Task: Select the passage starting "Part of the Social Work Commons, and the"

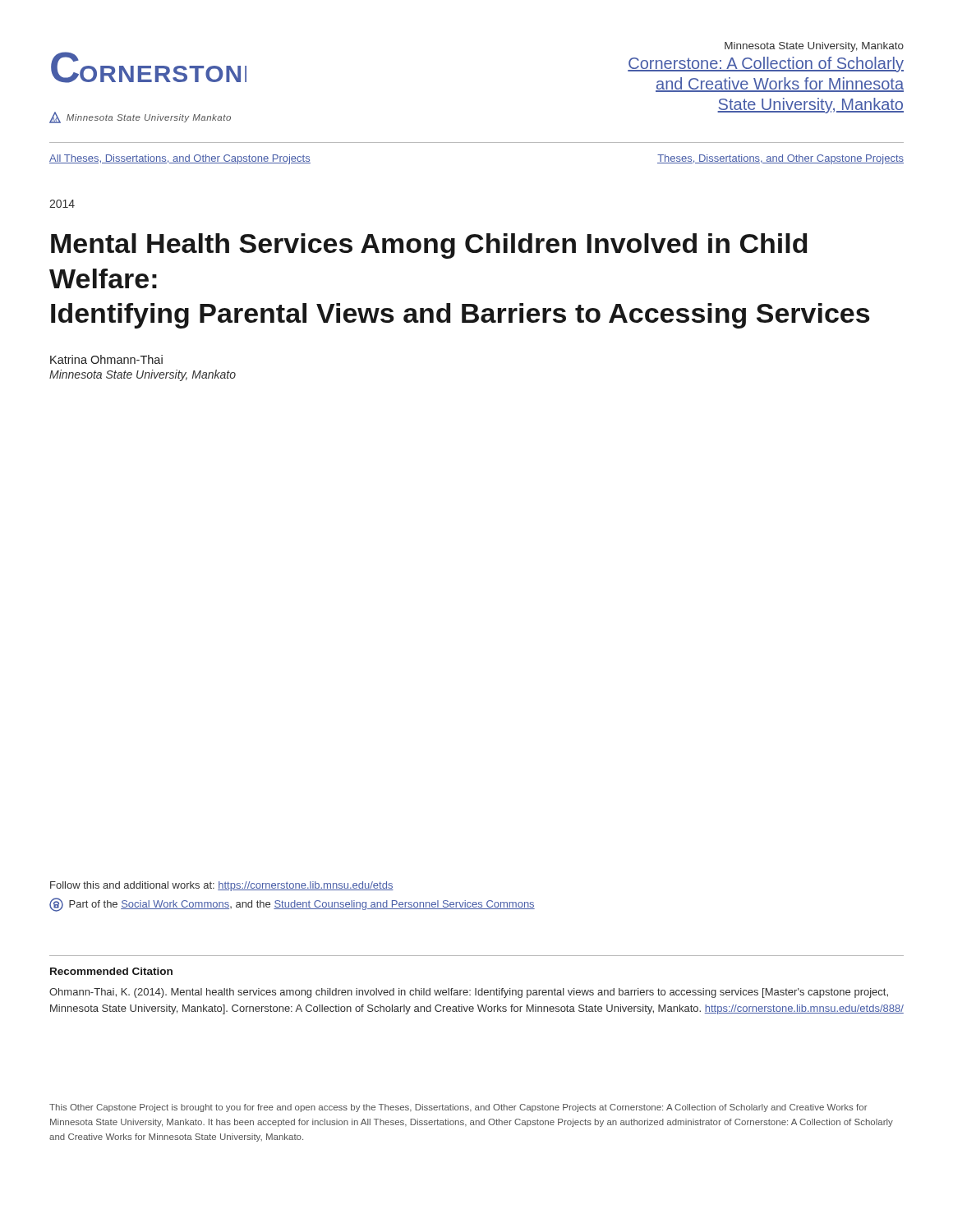Action: pyautogui.click(x=292, y=905)
